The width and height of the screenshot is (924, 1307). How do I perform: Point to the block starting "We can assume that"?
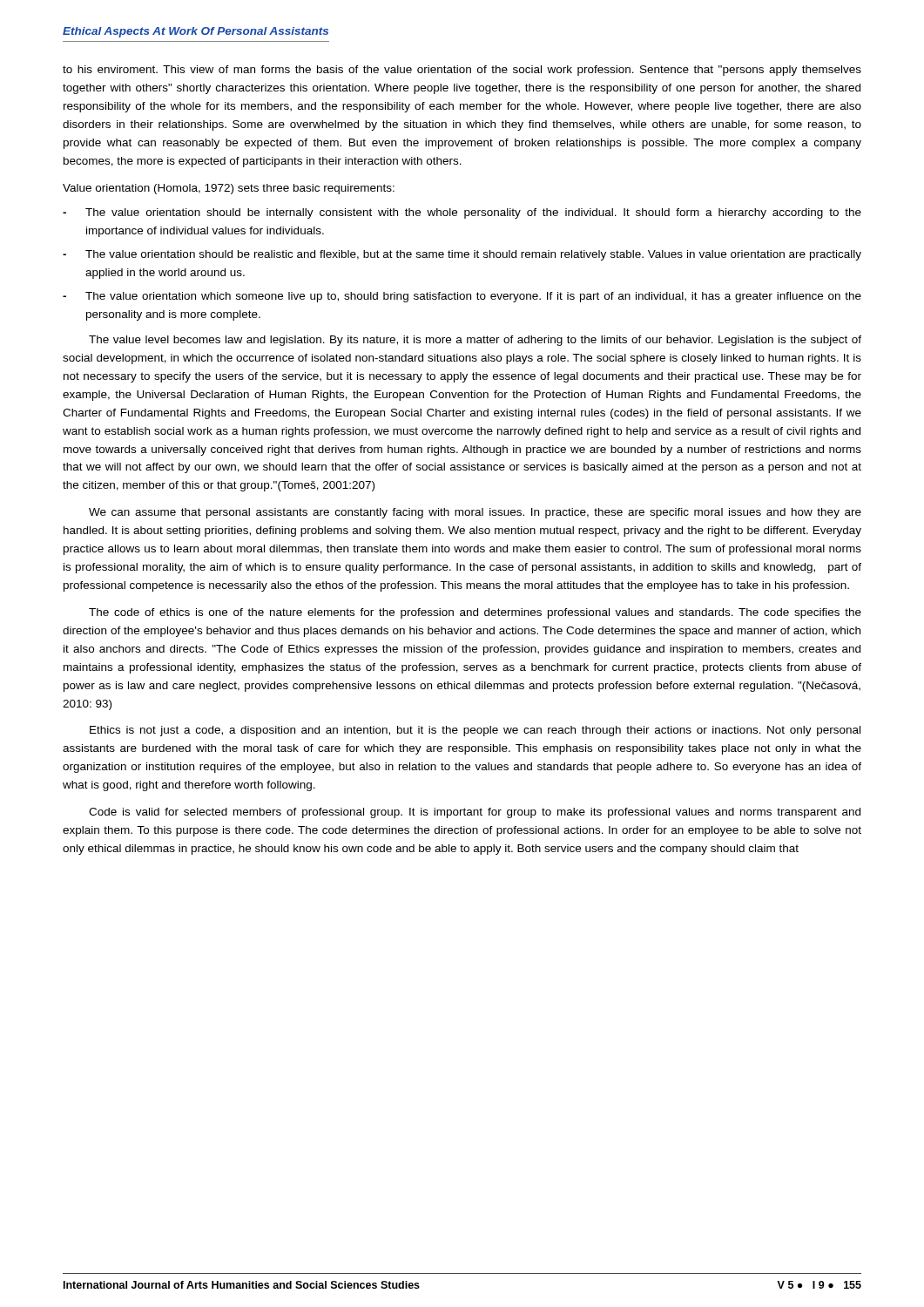click(462, 549)
